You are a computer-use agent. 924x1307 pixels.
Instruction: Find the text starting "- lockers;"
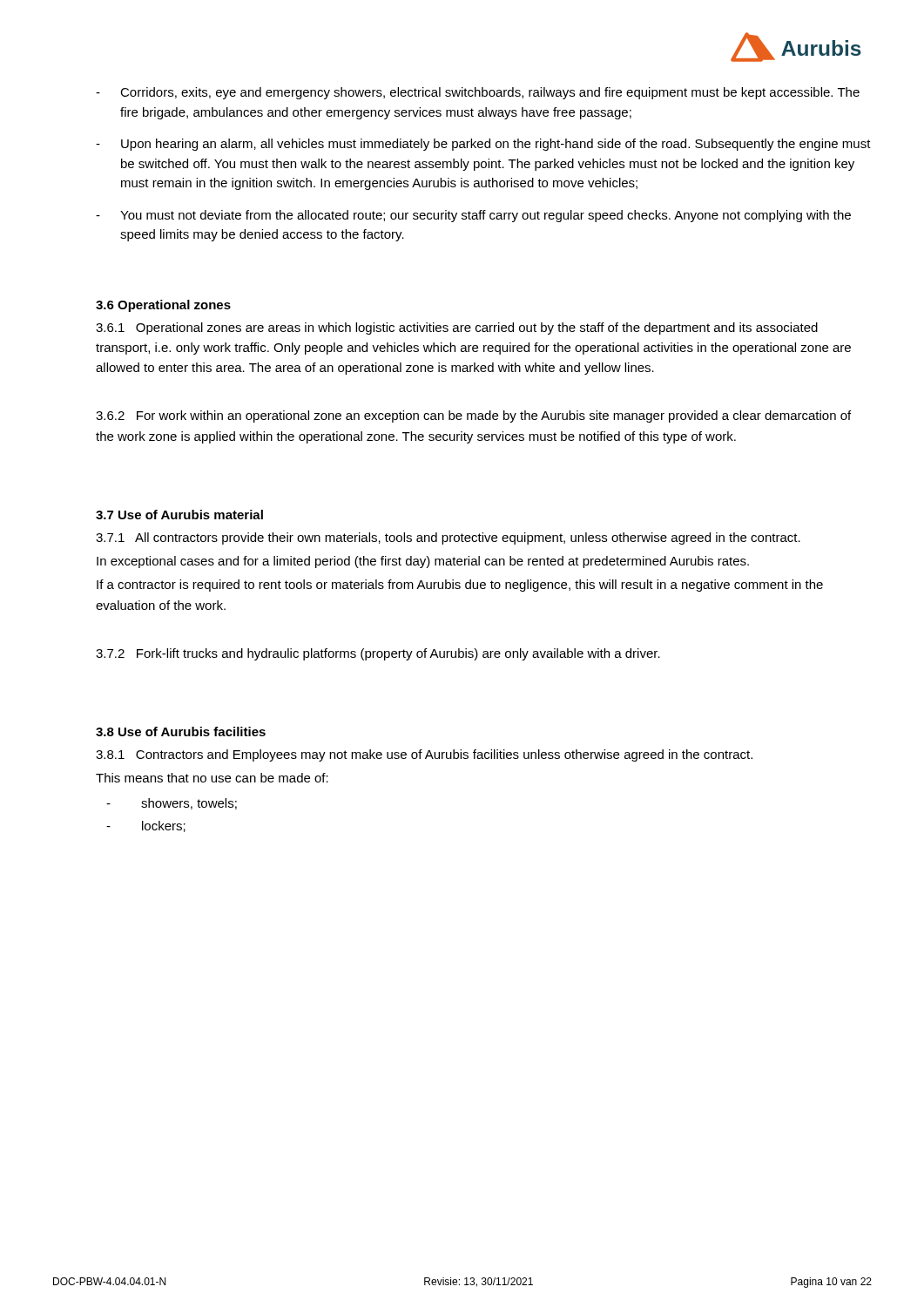146,826
